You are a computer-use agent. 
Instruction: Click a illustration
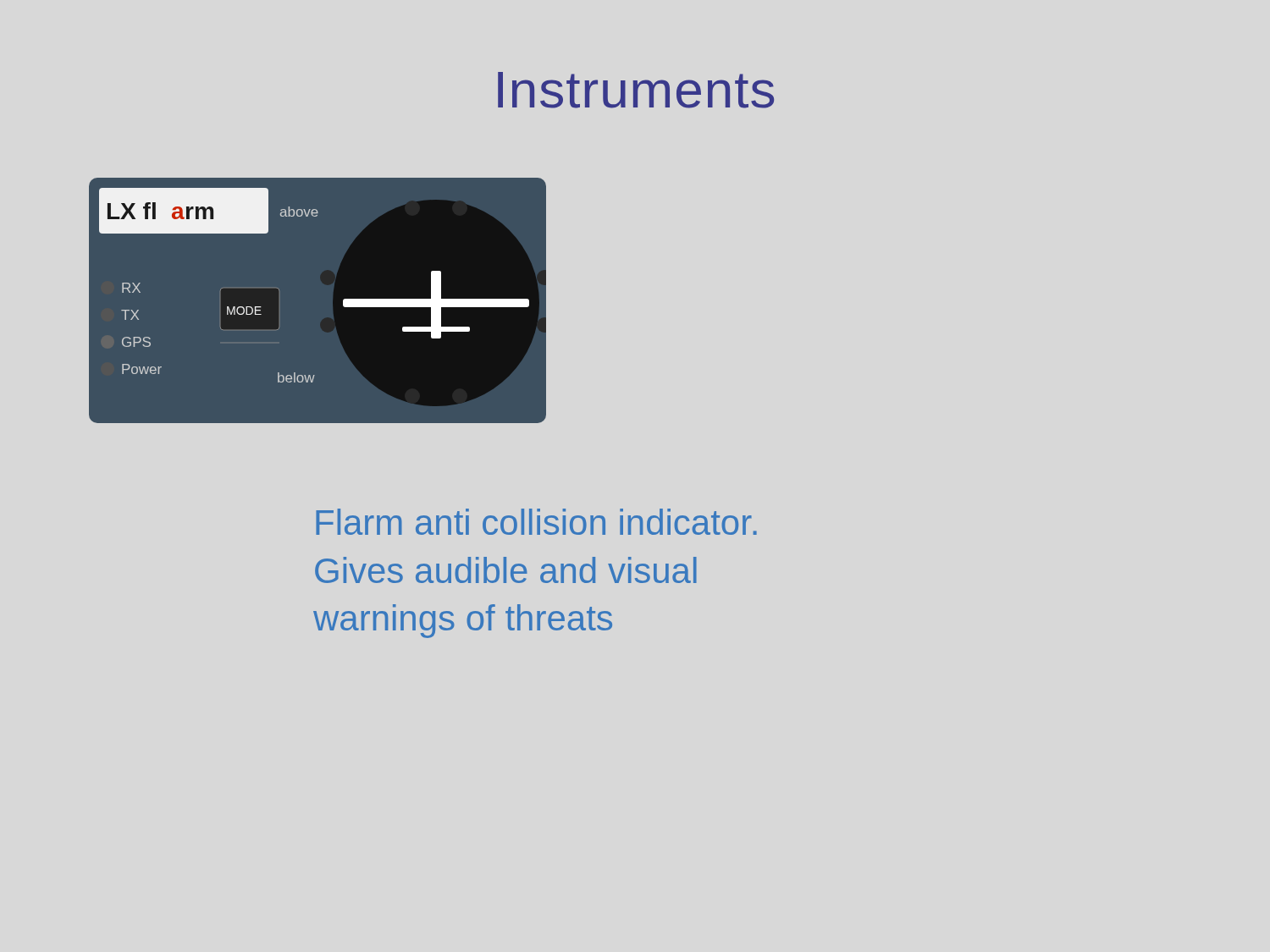pos(318,300)
